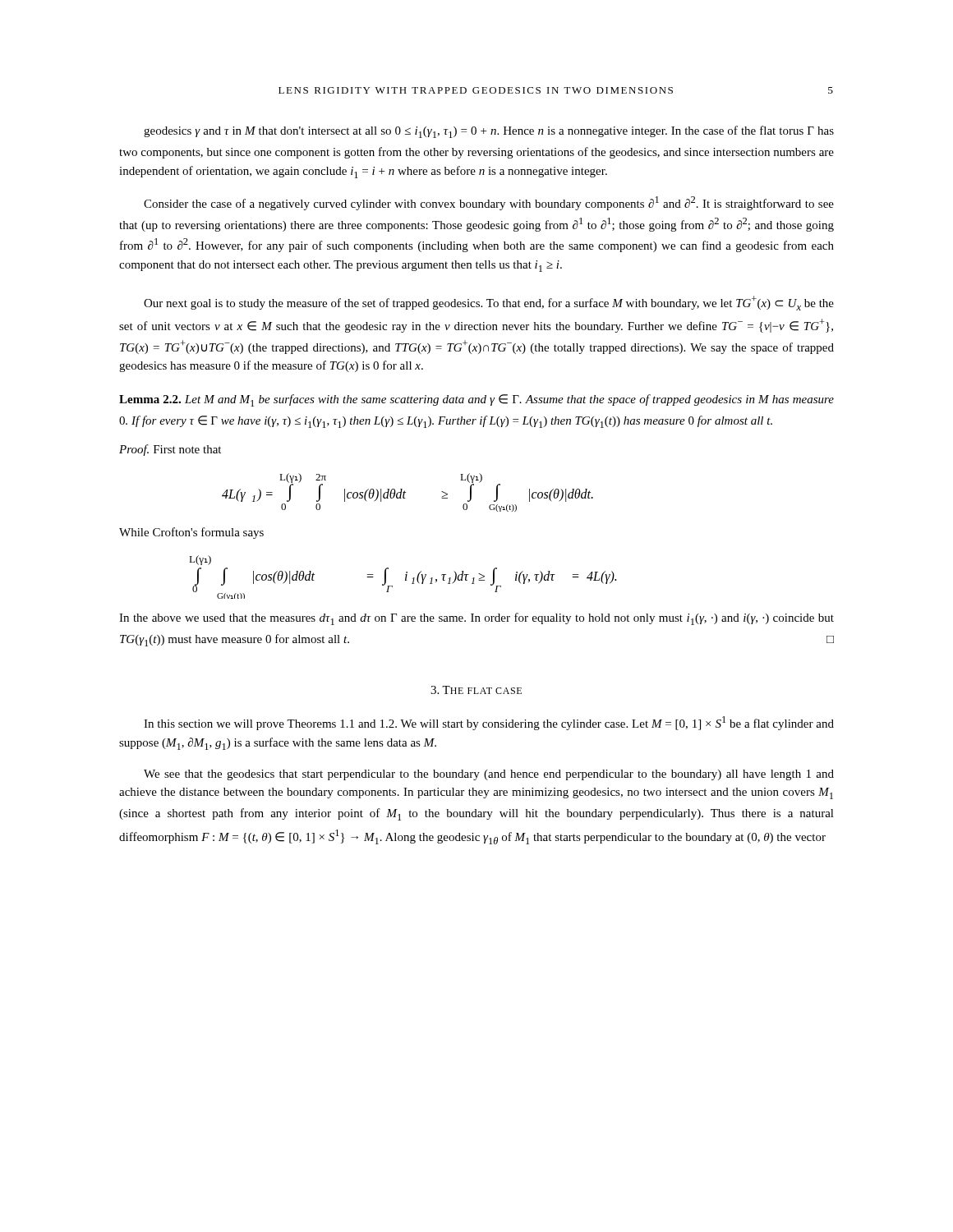
Task: Select the text block that reads "Lemma 2.2. Let M and M1"
Action: coord(476,411)
